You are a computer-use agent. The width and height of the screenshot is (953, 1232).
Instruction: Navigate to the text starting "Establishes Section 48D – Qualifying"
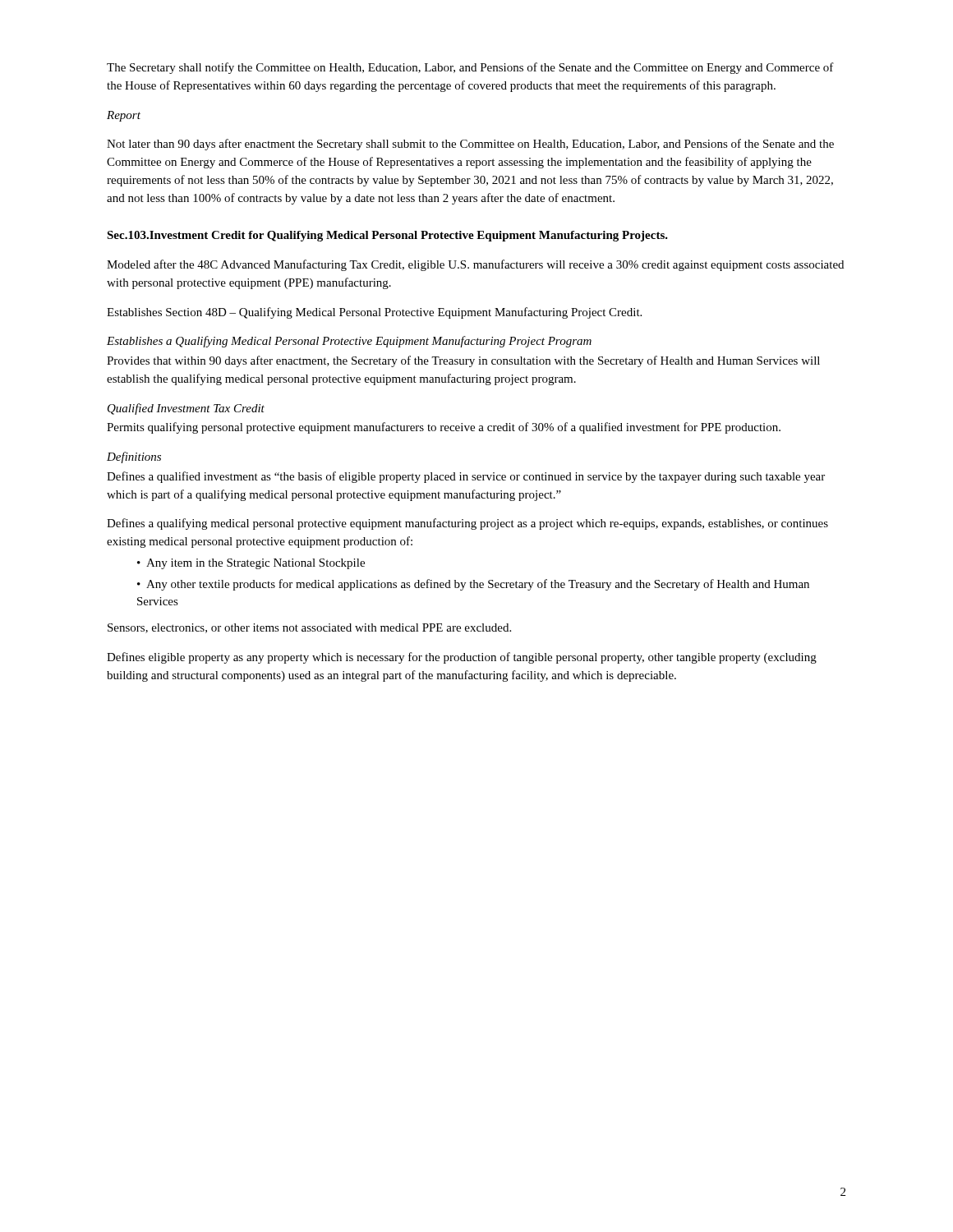476,312
